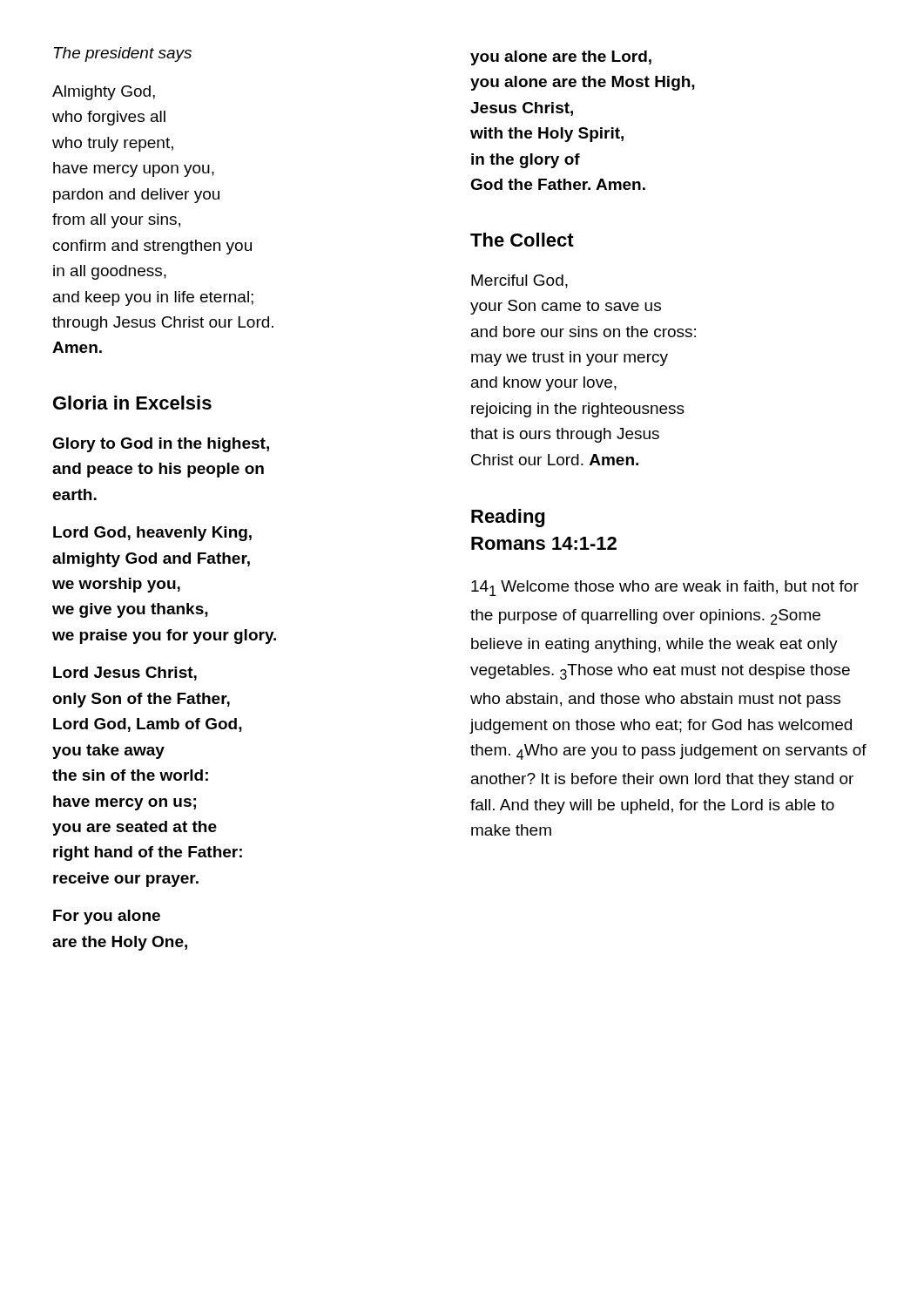Find the block on this page that starts "Almighty God, who forgives"
Screen dimensions: 1307x924
[x=164, y=219]
